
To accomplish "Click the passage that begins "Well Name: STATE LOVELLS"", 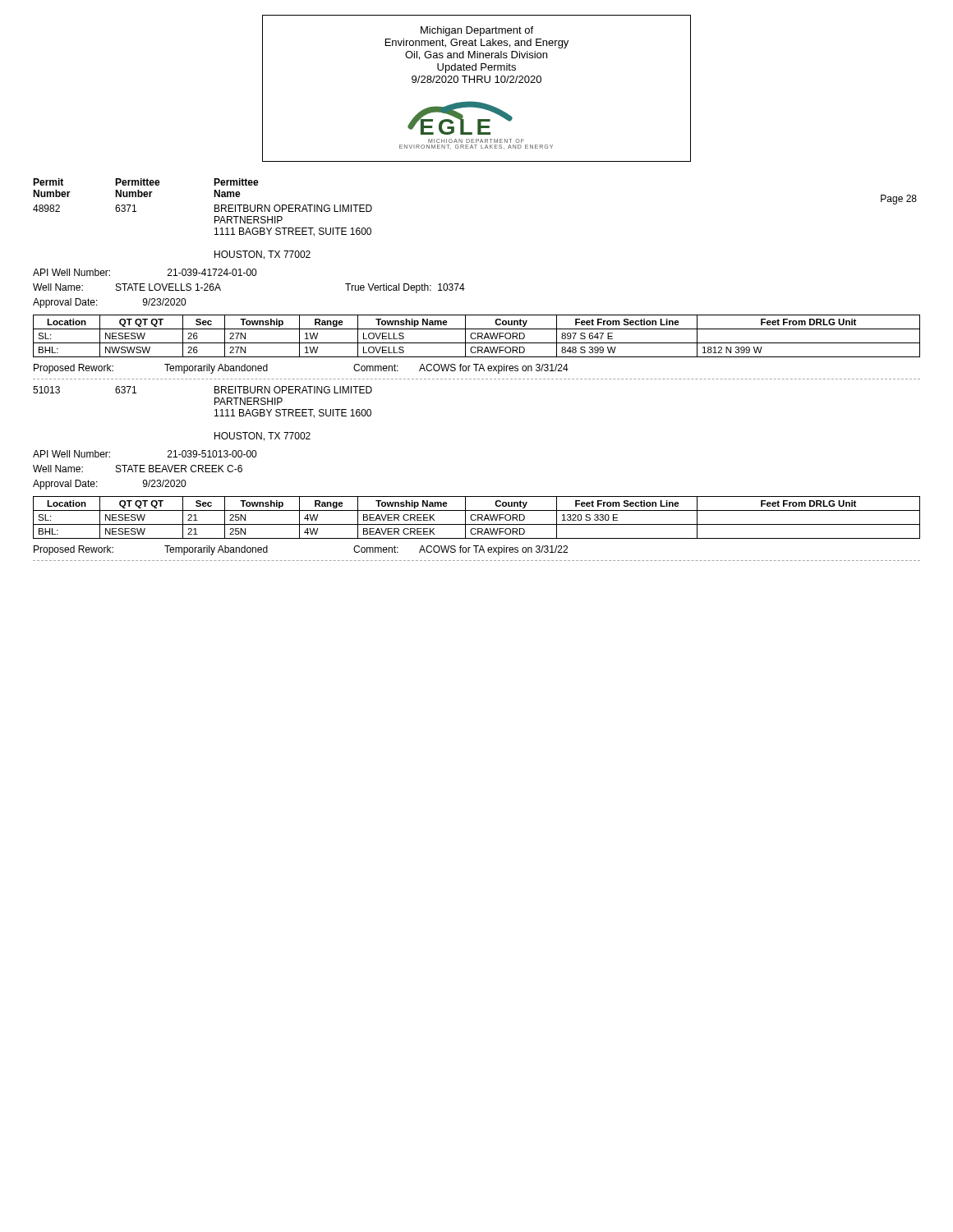I will pyautogui.click(x=249, y=287).
